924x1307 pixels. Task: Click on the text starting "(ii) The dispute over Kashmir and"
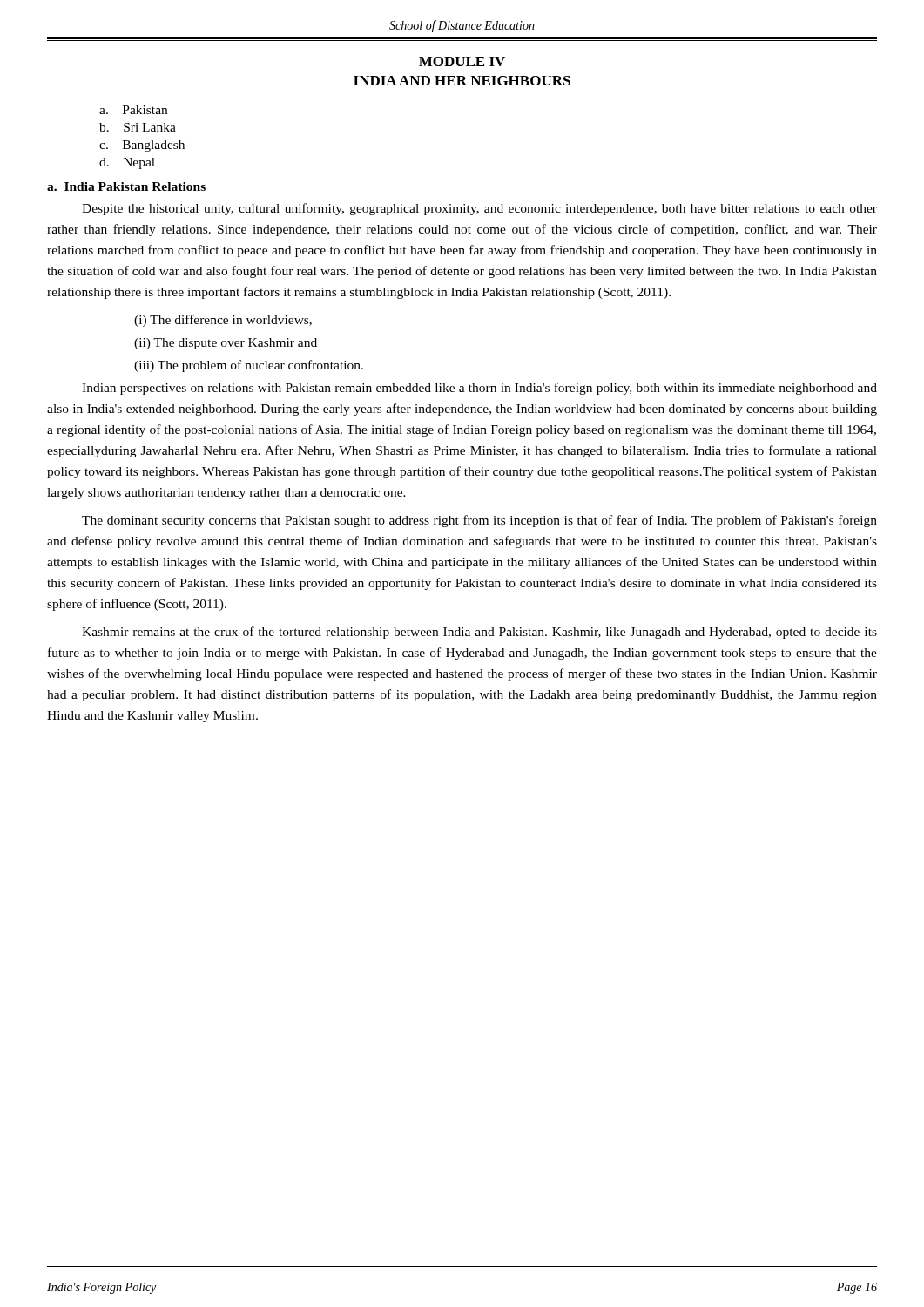pyautogui.click(x=226, y=342)
